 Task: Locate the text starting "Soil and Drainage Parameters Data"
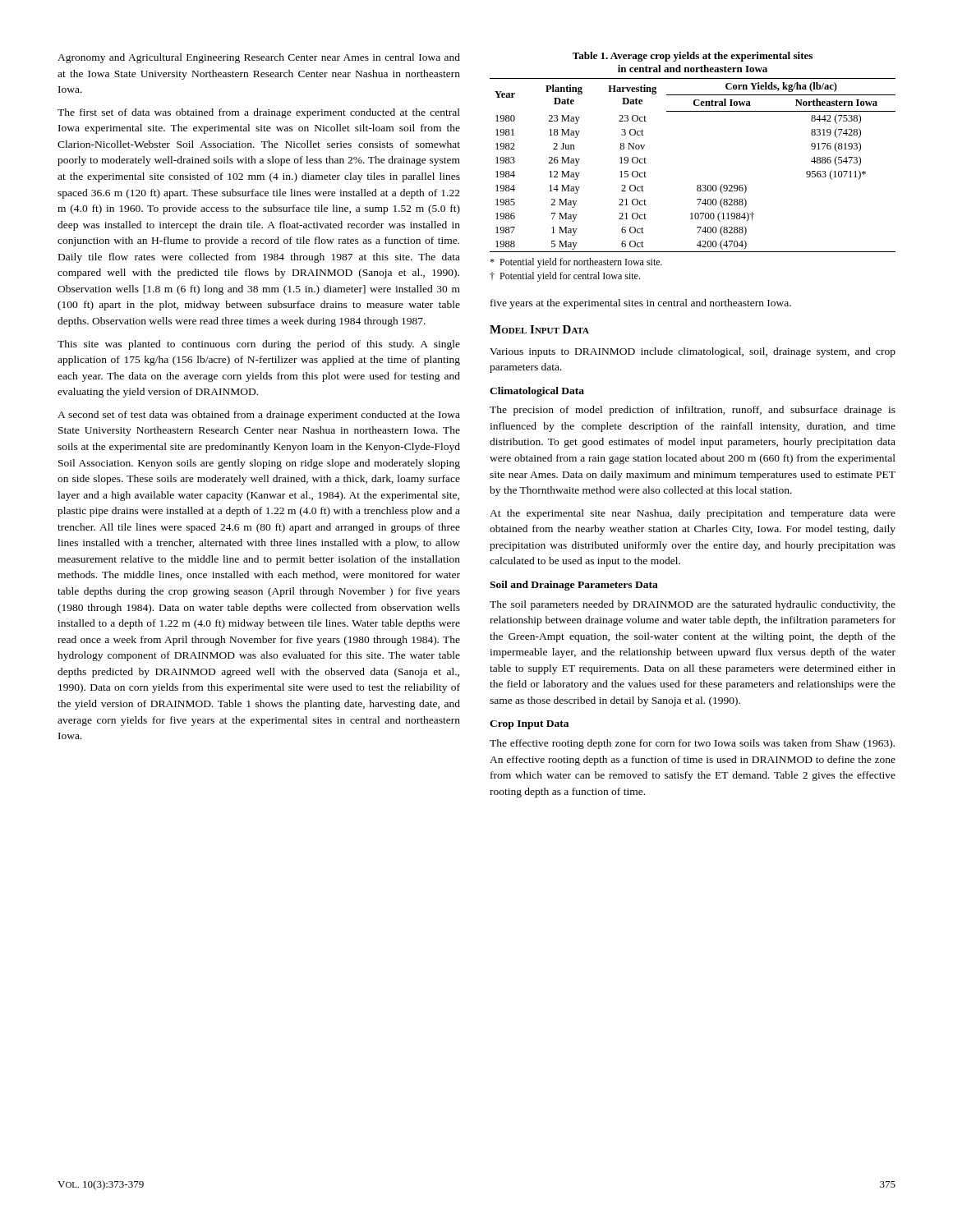click(x=574, y=584)
